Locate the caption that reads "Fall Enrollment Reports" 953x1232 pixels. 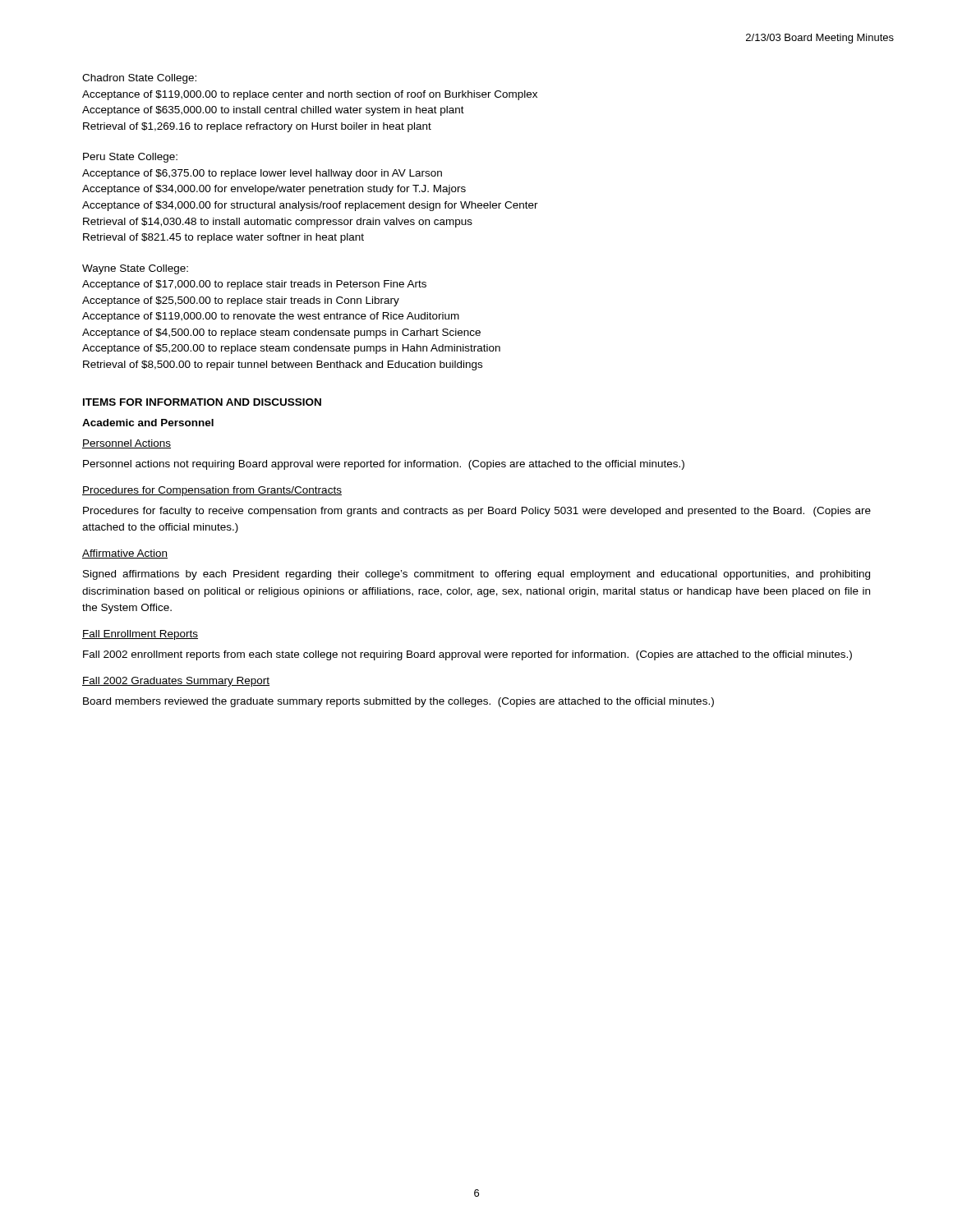point(140,634)
